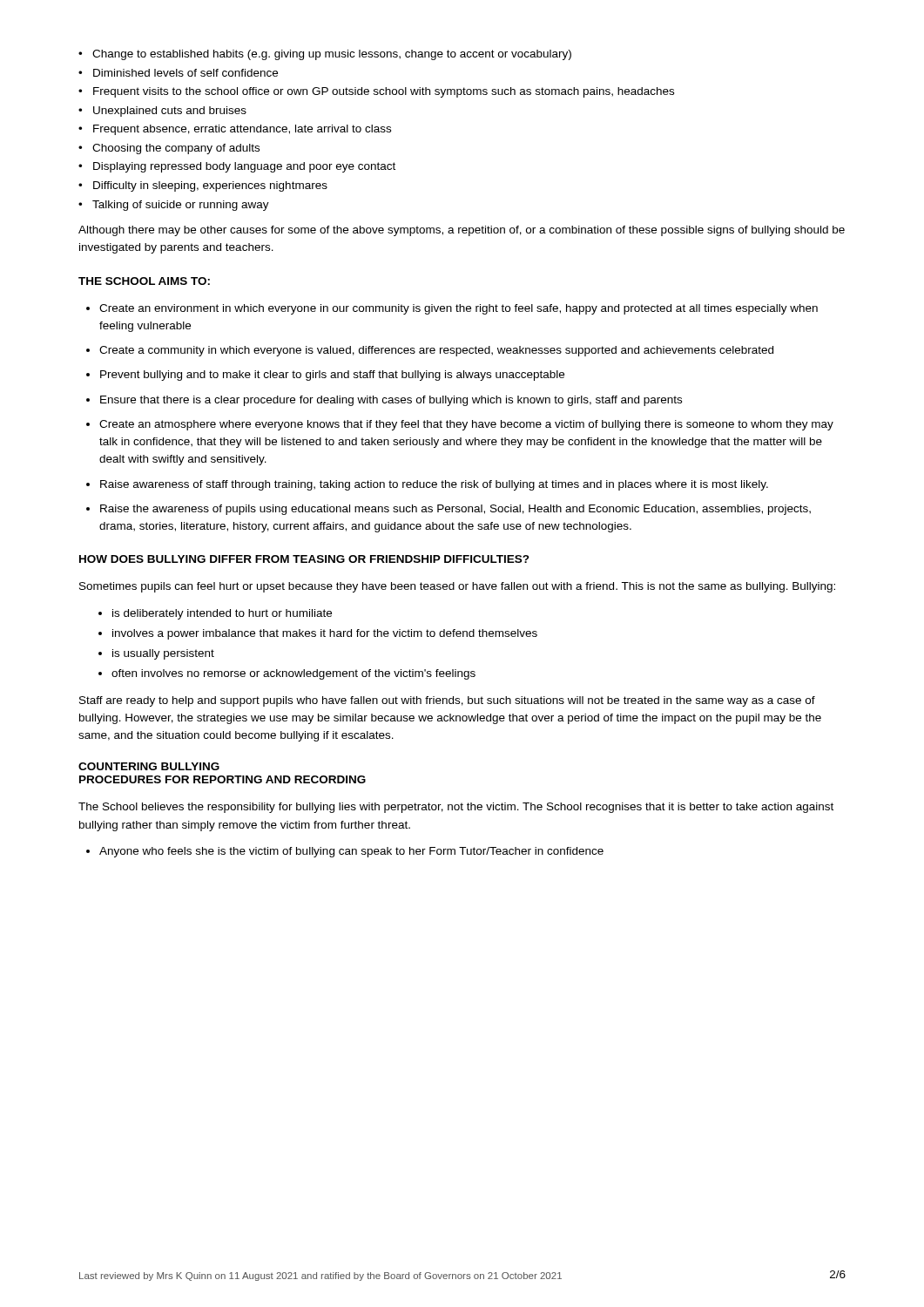This screenshot has height=1307, width=924.
Task: Navigate to the text starting "HOW DOES BULLYING"
Action: pyautogui.click(x=304, y=559)
